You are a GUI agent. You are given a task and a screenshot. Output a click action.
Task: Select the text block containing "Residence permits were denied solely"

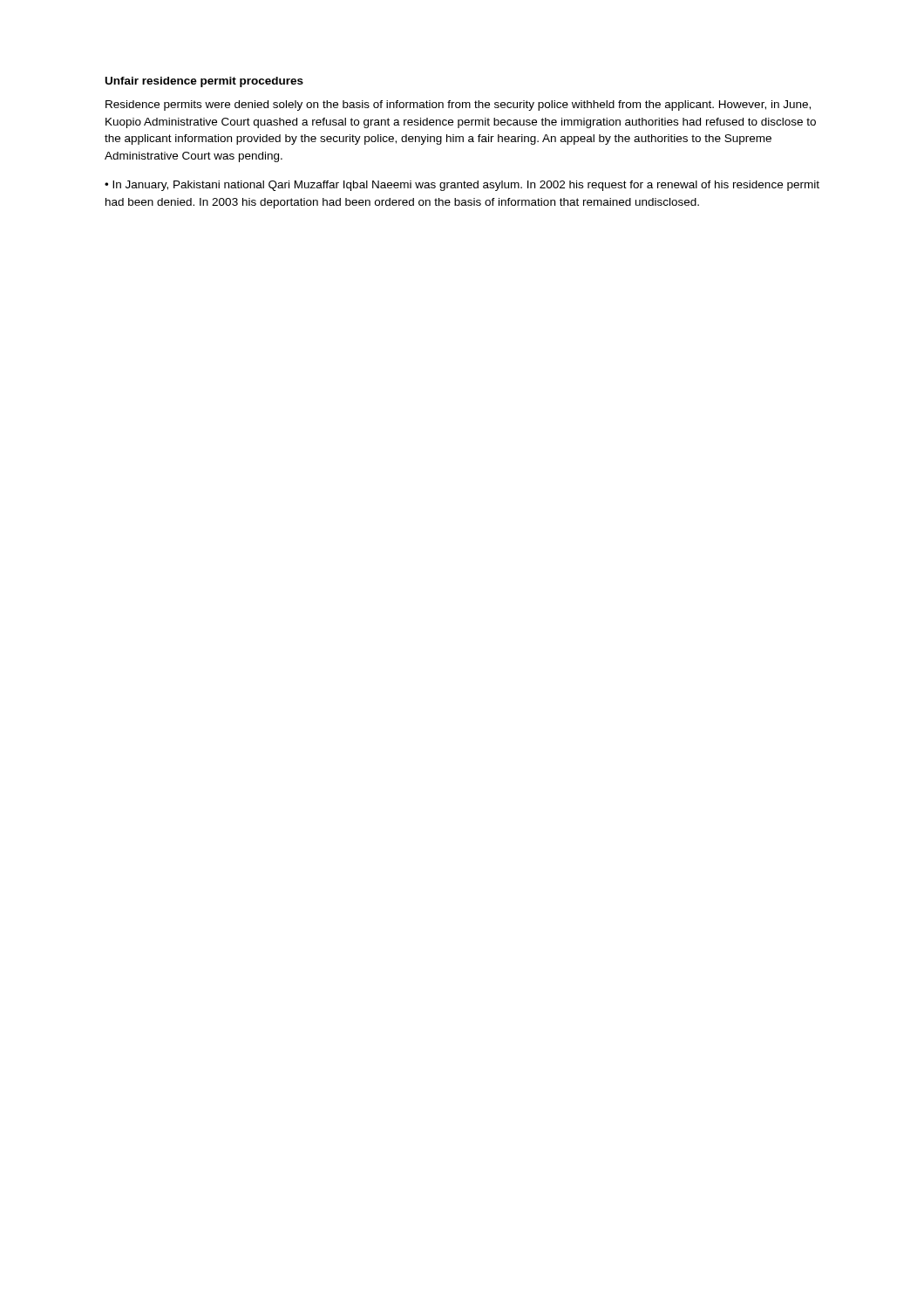coord(460,130)
